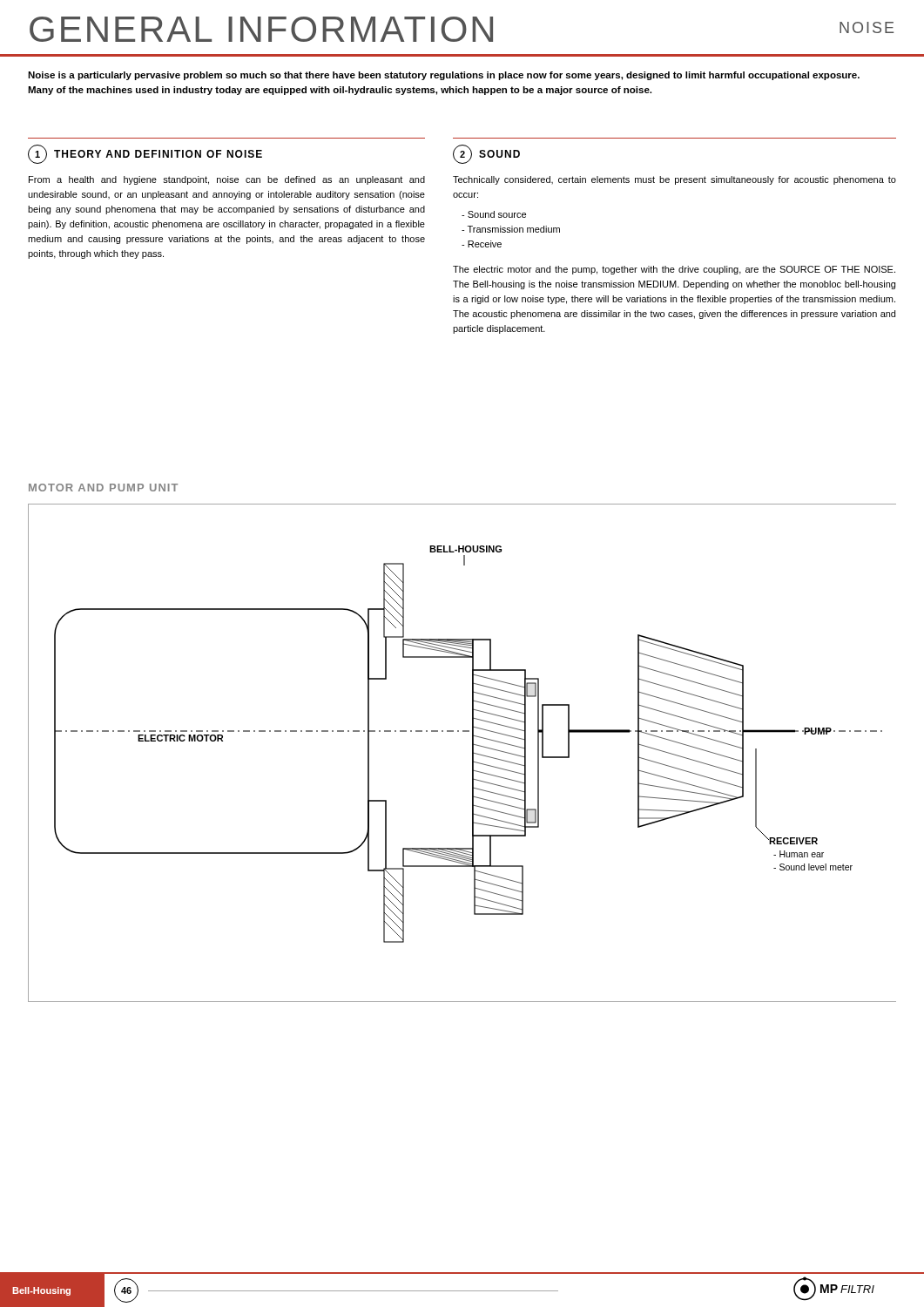Find the engineering diagram
The width and height of the screenshot is (924, 1307).
(462, 753)
